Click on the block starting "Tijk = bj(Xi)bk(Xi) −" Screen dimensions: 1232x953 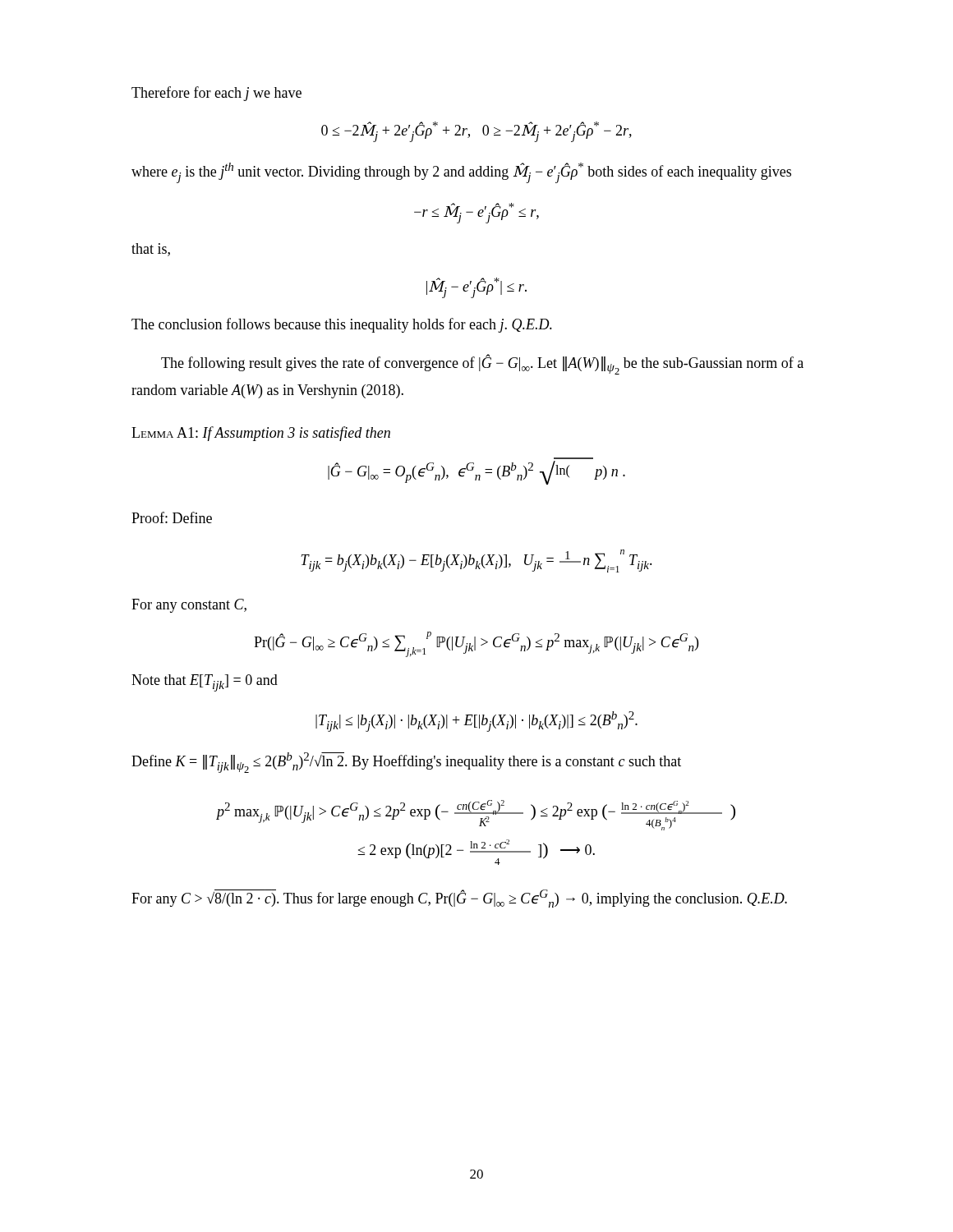pos(476,562)
